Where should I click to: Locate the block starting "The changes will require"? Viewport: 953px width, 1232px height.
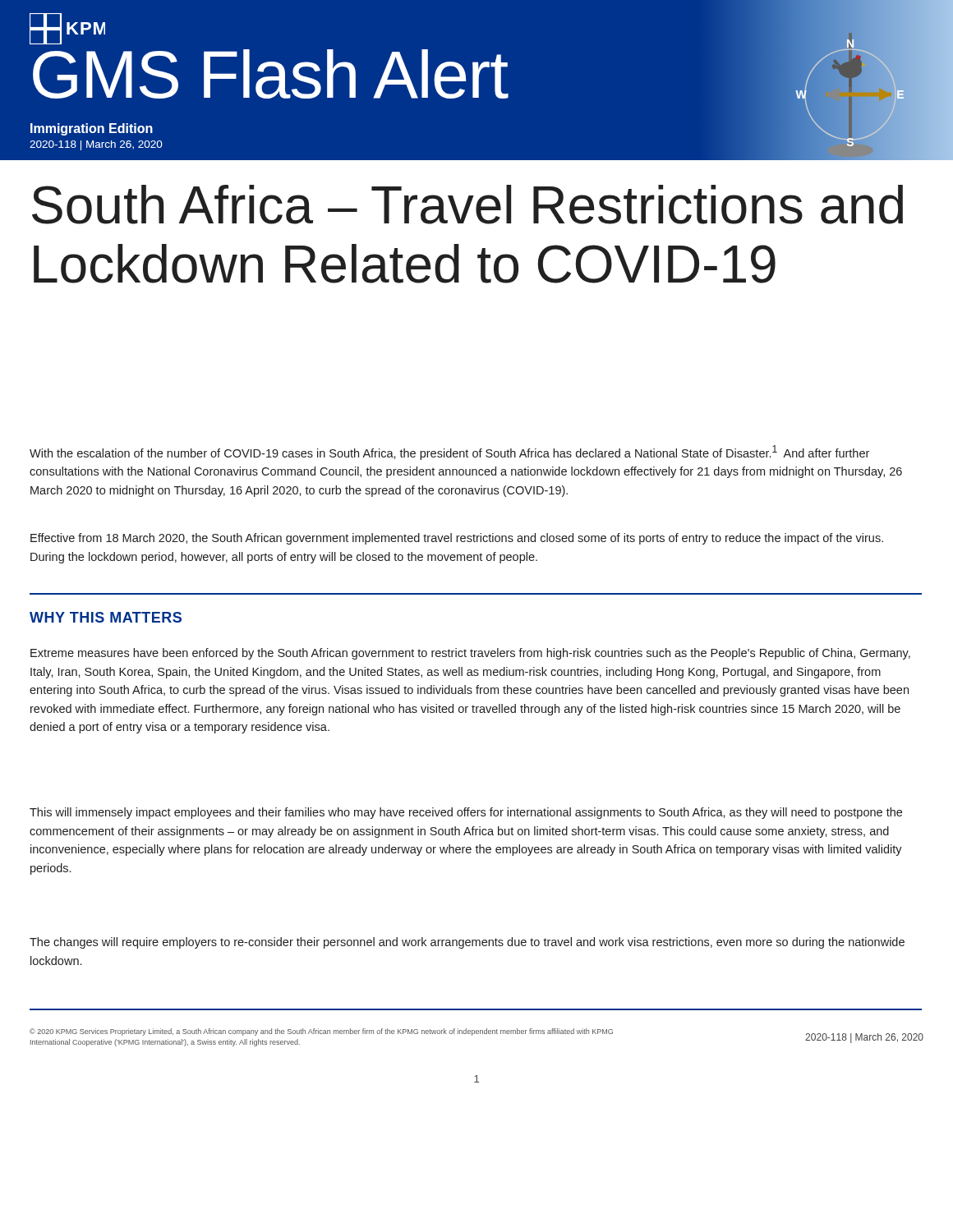point(467,951)
